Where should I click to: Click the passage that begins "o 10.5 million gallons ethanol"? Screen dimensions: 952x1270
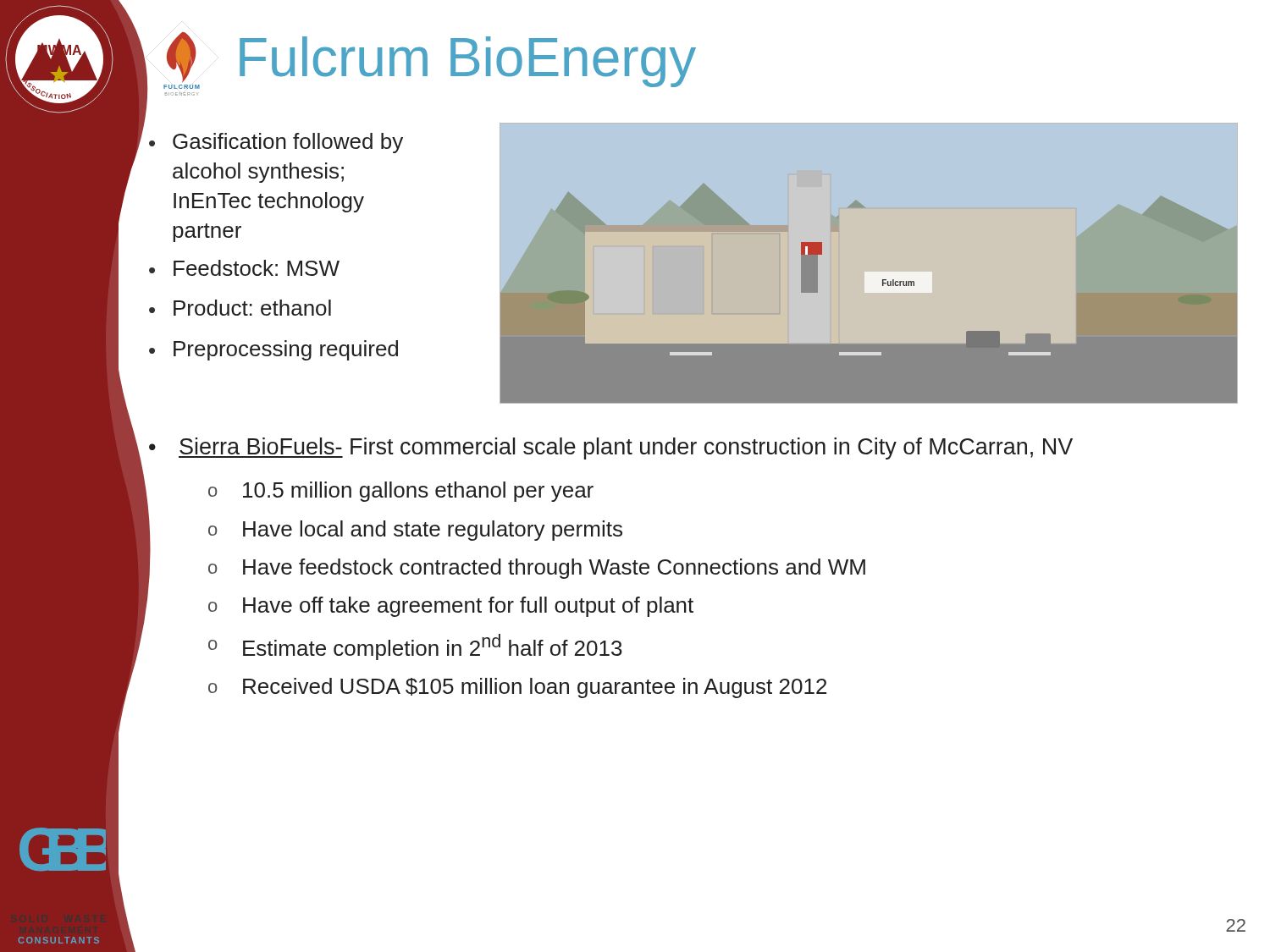click(401, 491)
